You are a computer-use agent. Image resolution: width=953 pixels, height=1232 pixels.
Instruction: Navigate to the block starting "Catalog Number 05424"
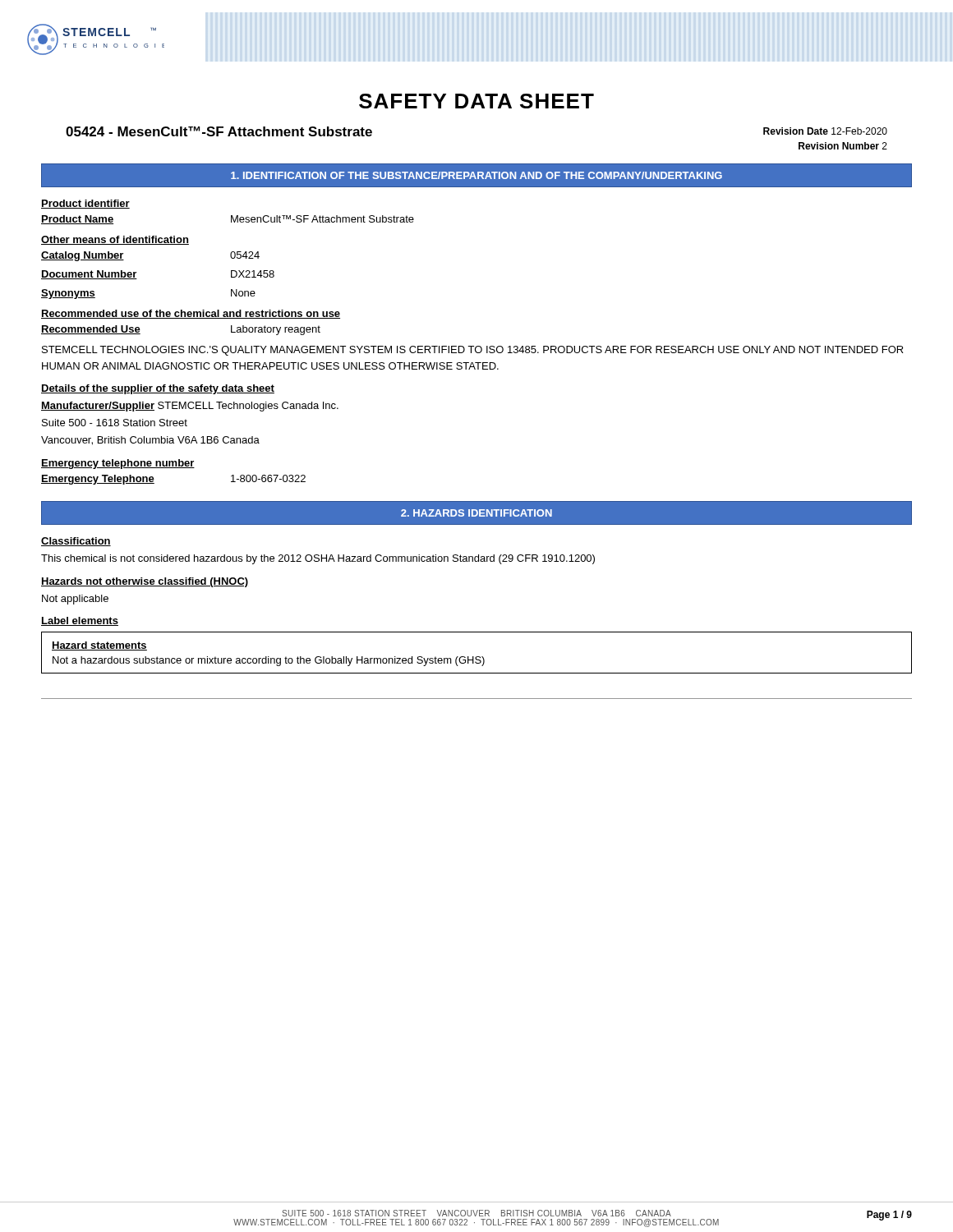76,257
